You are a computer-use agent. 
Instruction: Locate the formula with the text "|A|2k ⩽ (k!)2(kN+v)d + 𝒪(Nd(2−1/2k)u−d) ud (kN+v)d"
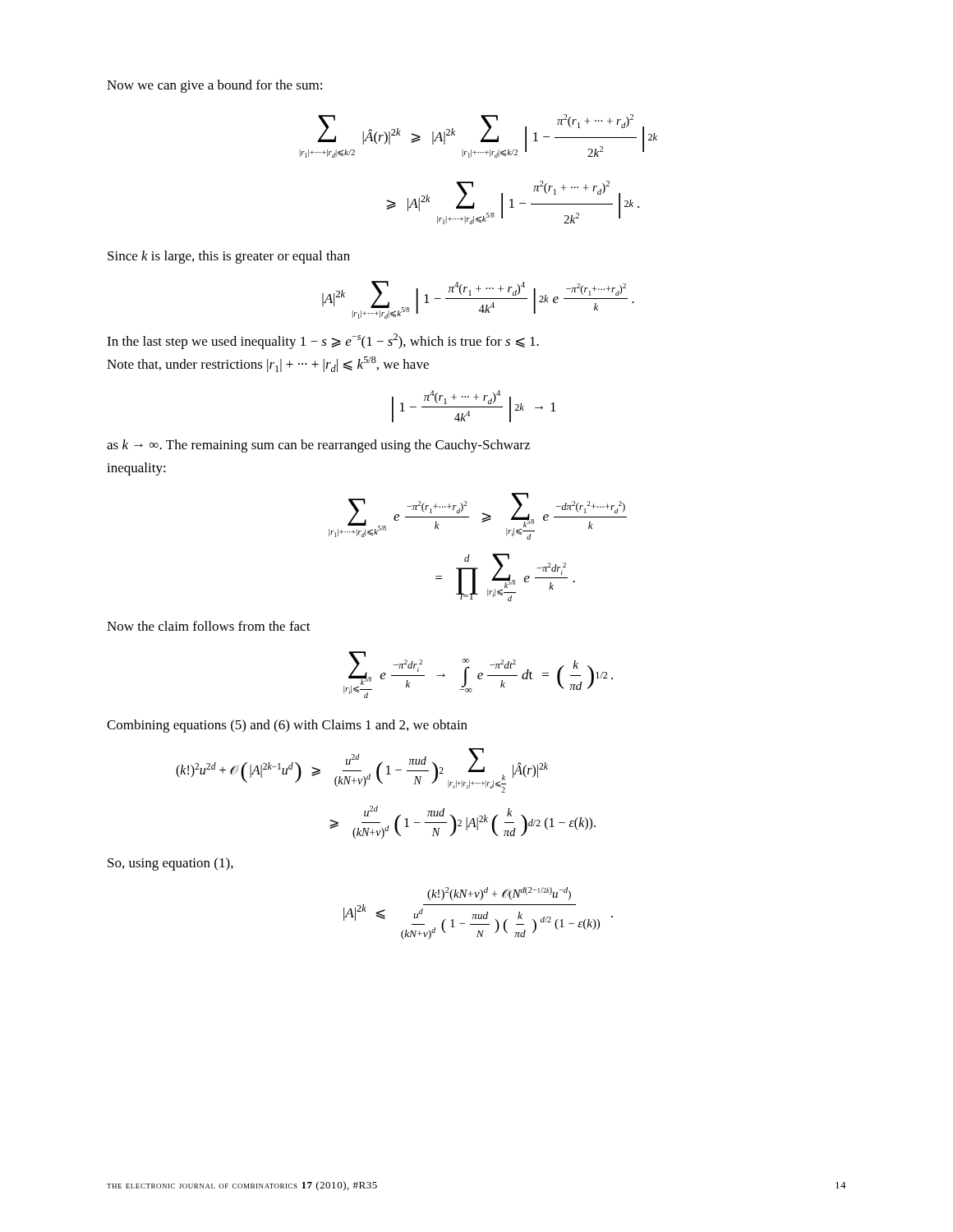tap(476, 913)
